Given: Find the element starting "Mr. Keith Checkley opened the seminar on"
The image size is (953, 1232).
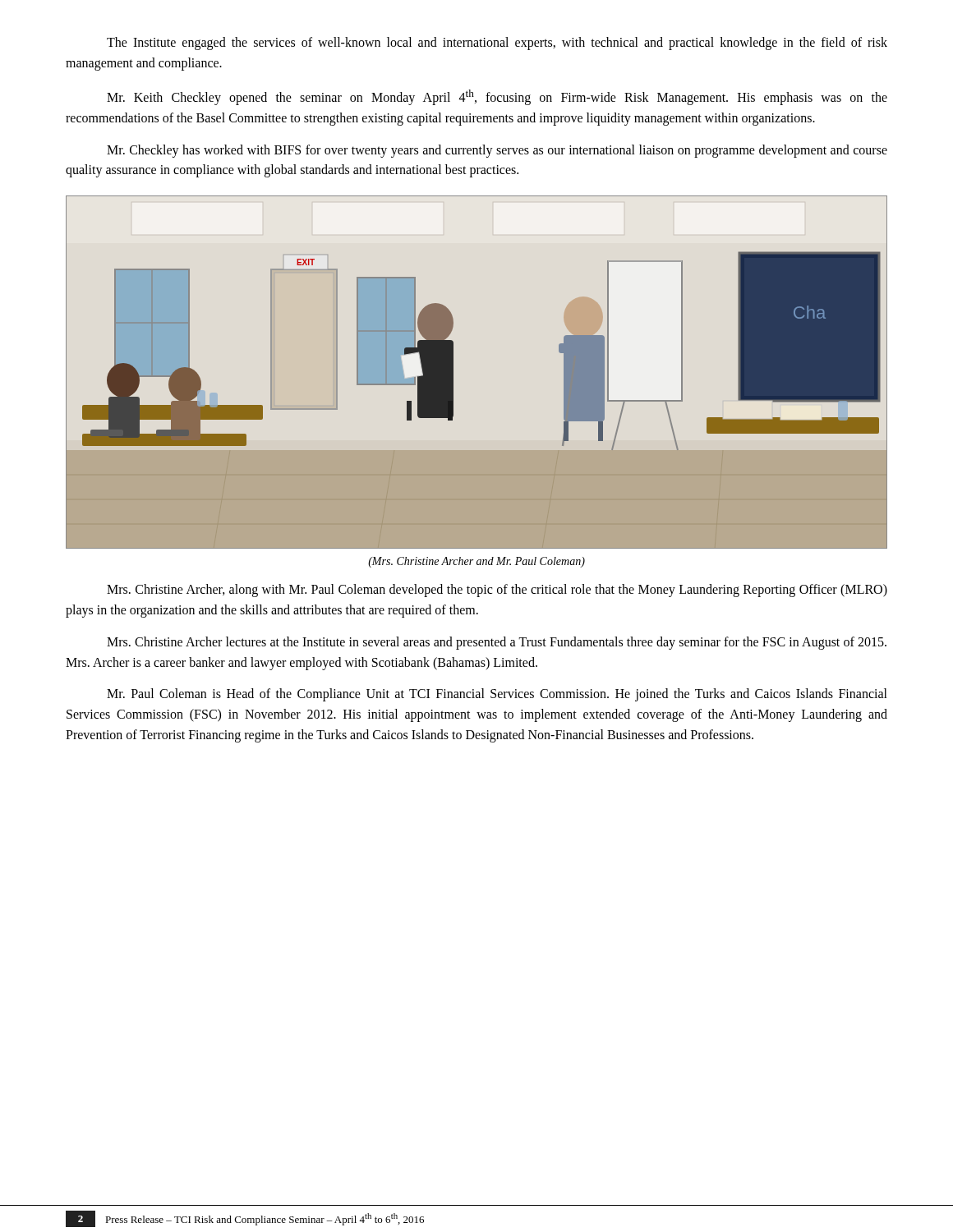Looking at the screenshot, I should pyautogui.click(x=476, y=107).
